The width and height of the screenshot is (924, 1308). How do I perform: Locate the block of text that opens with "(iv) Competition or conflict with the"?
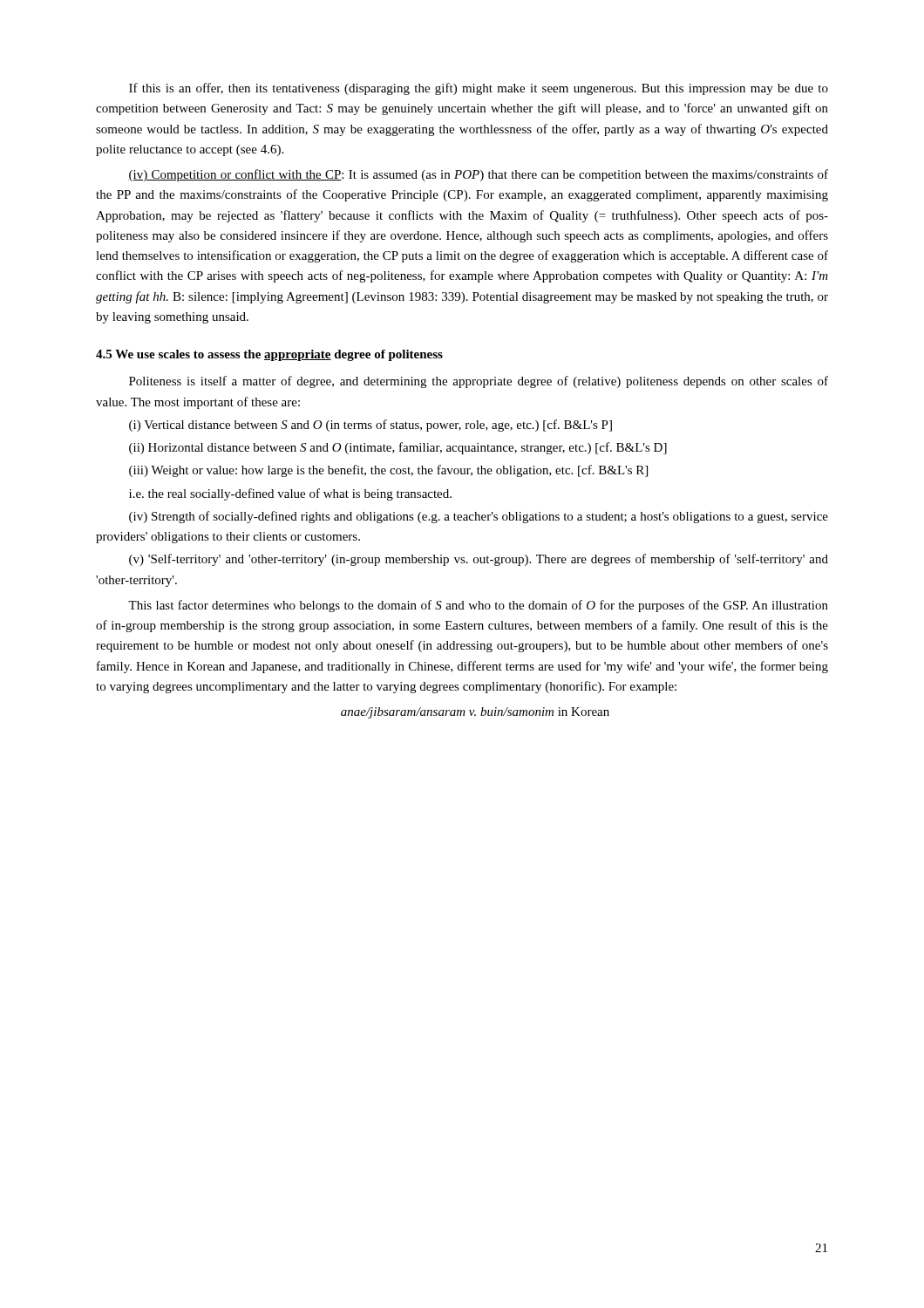pos(462,246)
